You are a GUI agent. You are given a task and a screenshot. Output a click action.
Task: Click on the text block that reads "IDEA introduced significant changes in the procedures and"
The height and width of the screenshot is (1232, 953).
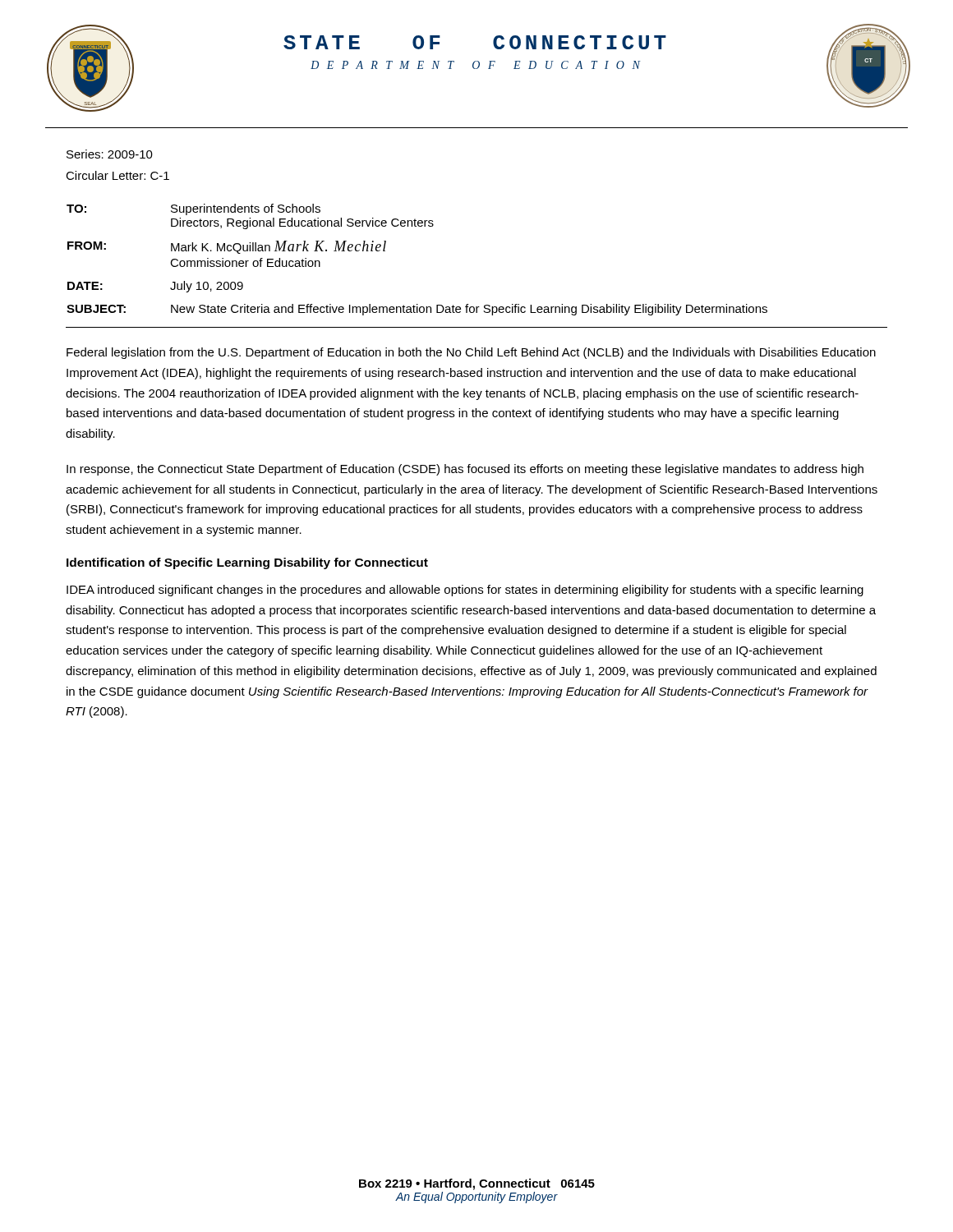[x=471, y=650]
